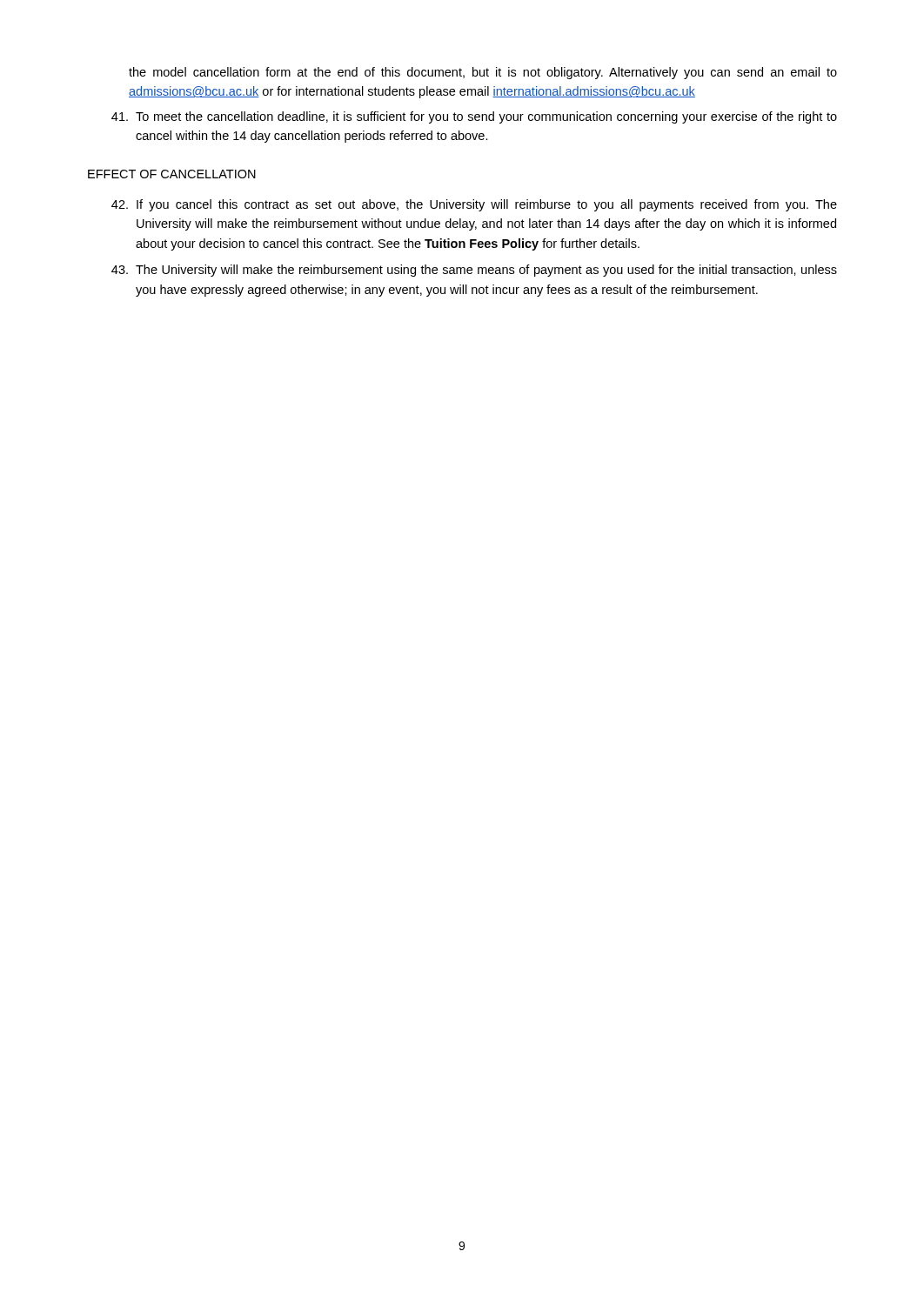Locate the block of text that opens with "41. To meet"
Screen dimensions: 1305x924
tap(462, 127)
